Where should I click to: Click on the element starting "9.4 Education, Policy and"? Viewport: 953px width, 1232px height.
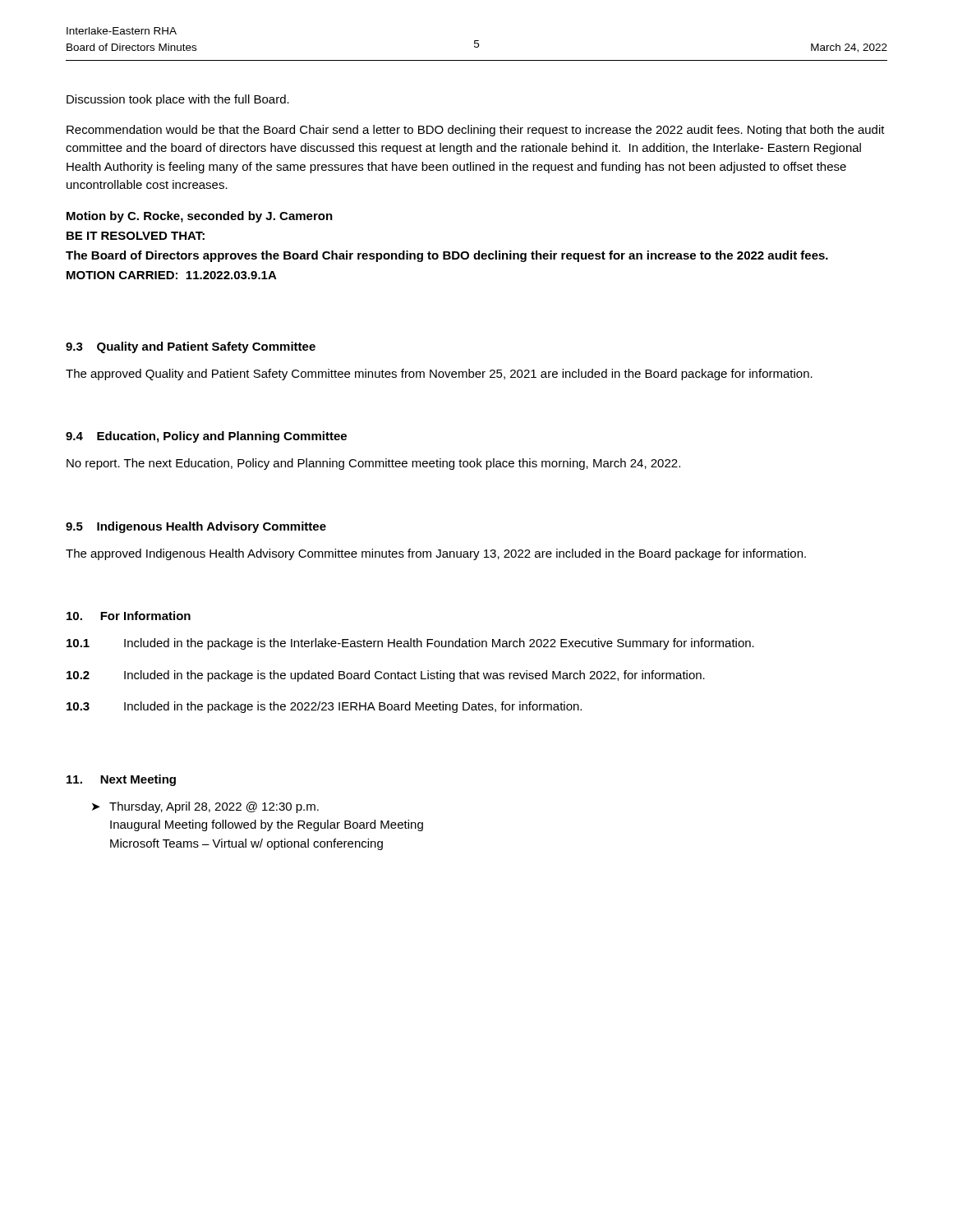coord(206,436)
